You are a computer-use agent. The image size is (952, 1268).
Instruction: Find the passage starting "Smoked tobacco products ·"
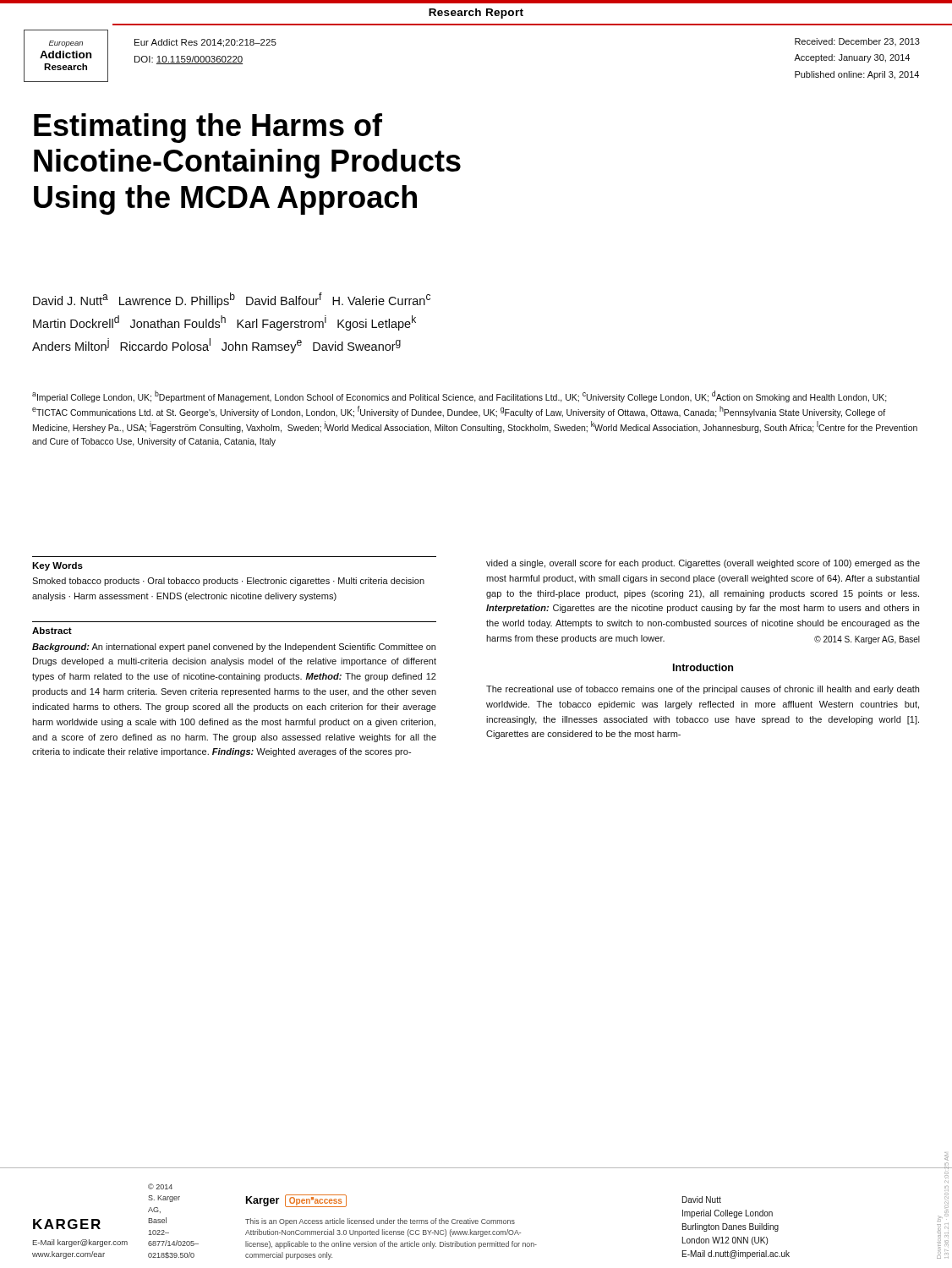pyautogui.click(x=228, y=588)
